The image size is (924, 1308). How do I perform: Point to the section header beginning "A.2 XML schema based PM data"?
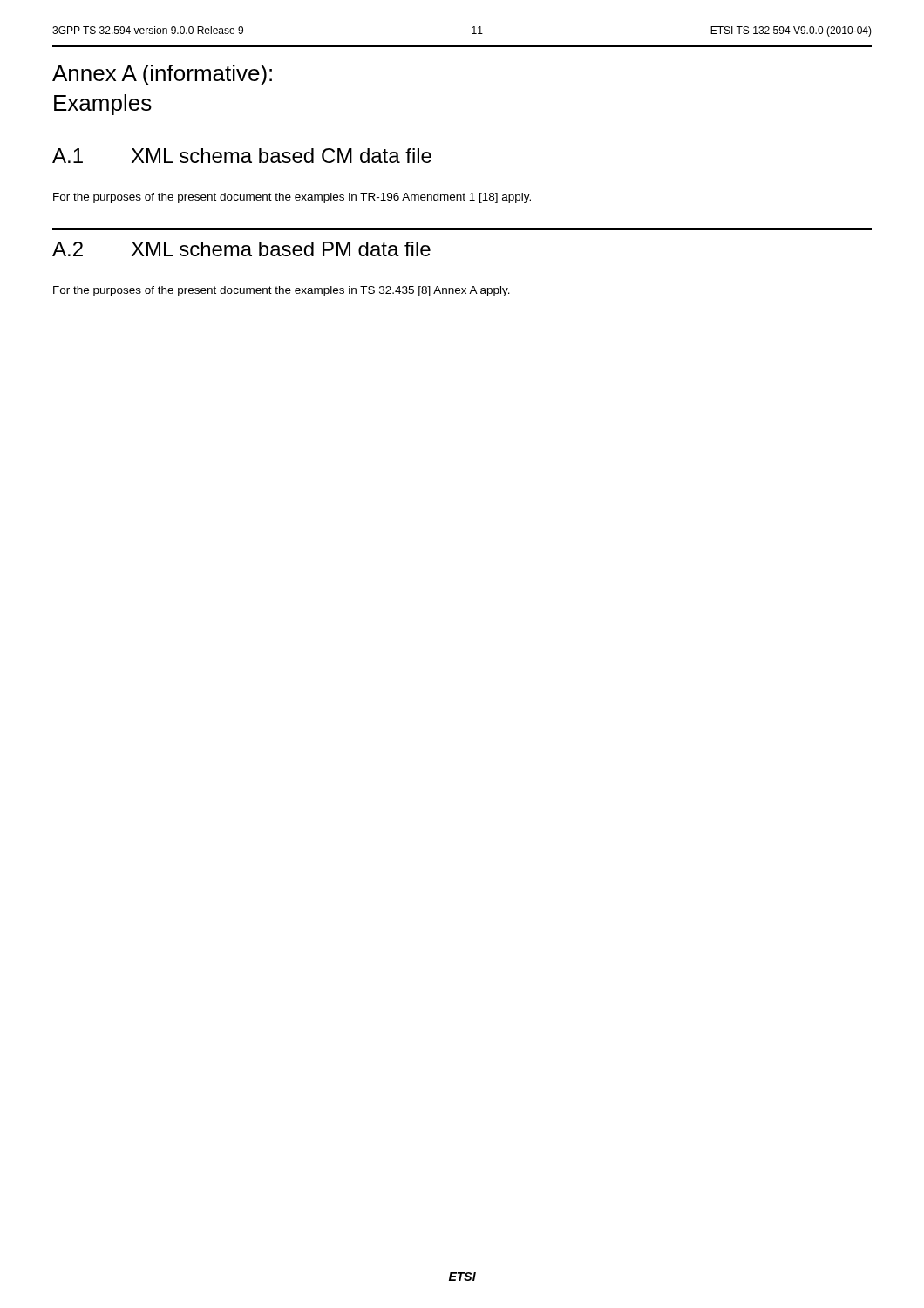coord(241,249)
